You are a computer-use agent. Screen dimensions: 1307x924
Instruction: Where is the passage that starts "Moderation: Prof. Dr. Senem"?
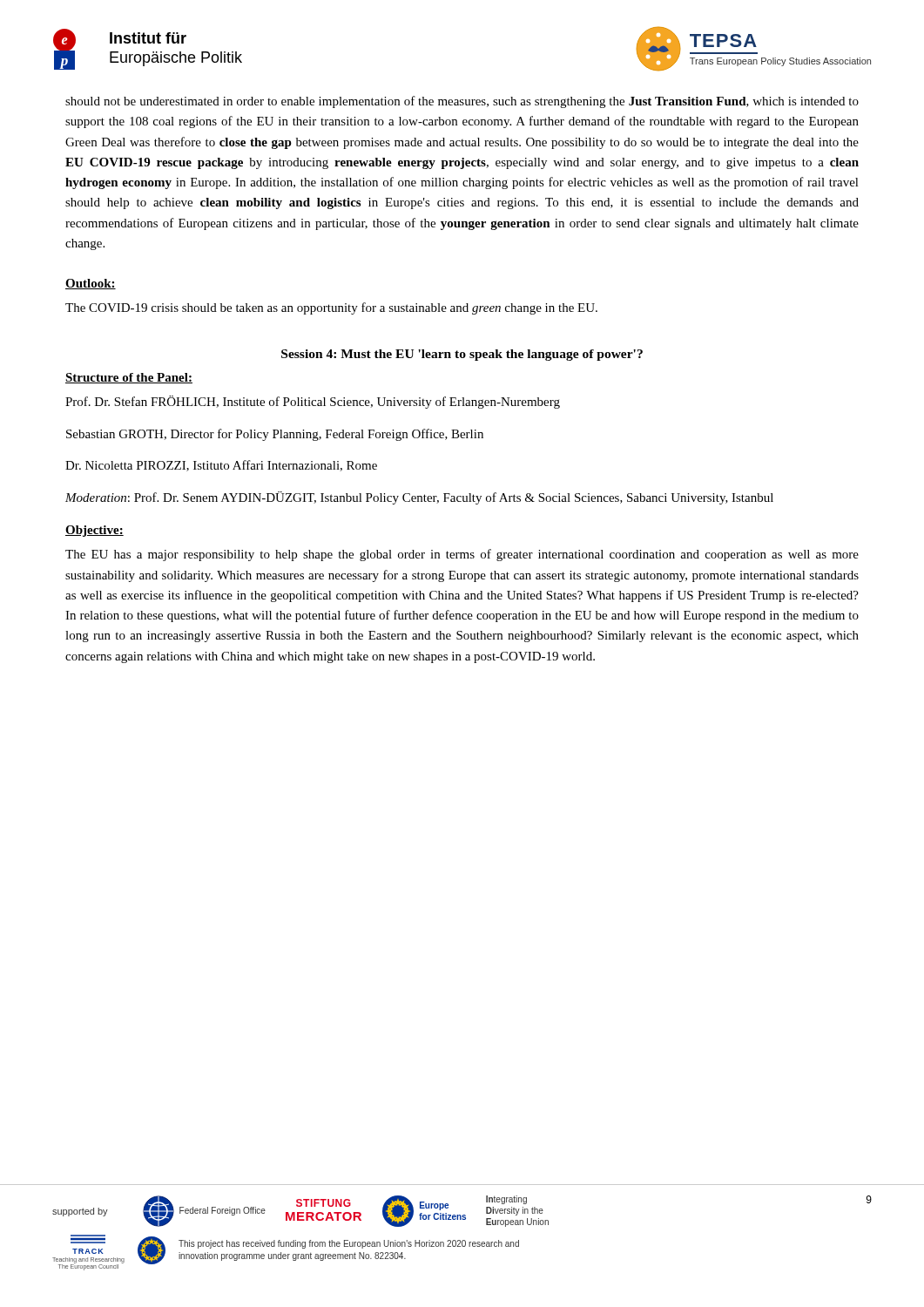(419, 497)
